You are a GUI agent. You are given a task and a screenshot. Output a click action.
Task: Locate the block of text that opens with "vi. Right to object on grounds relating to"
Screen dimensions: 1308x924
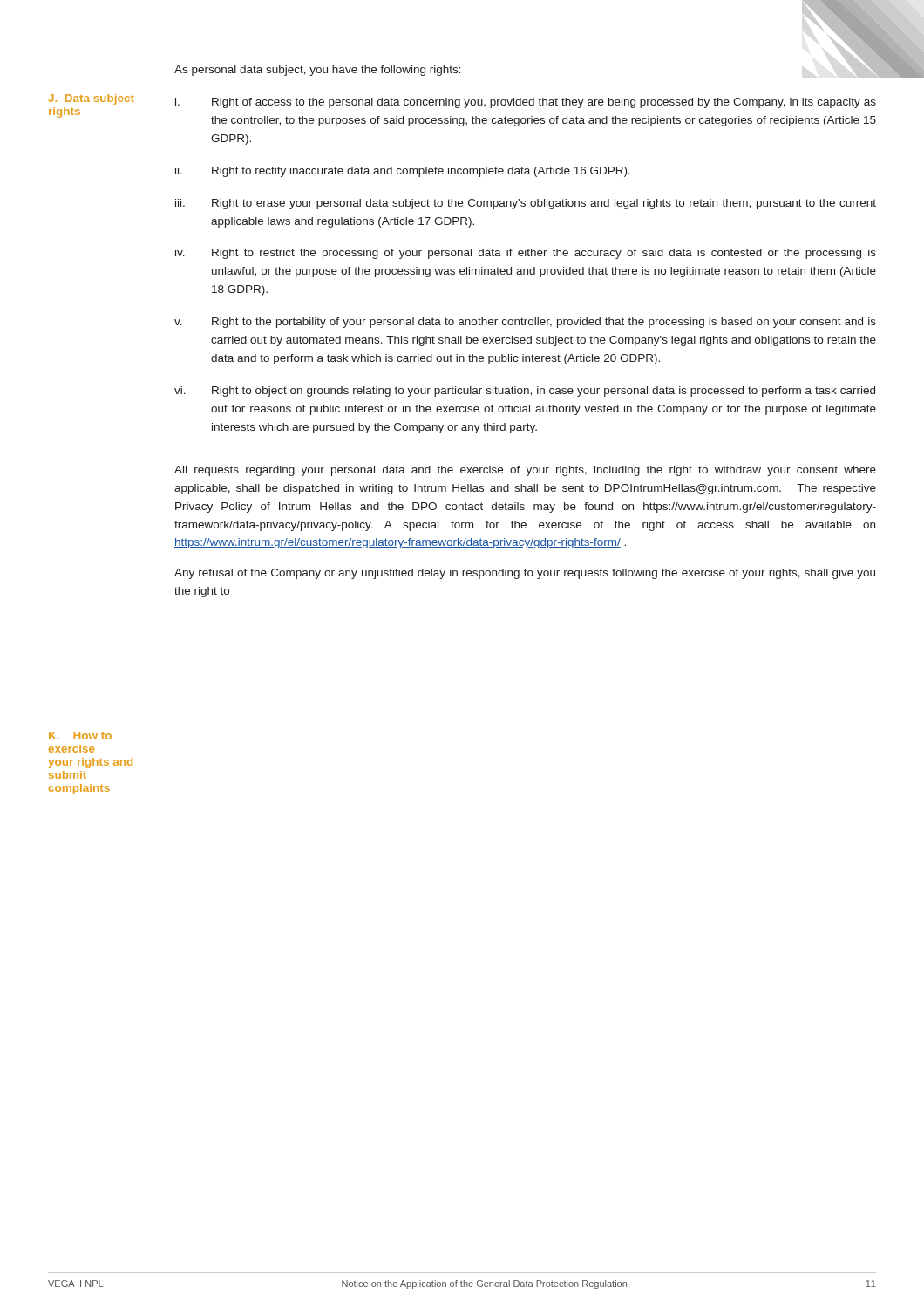(x=525, y=409)
